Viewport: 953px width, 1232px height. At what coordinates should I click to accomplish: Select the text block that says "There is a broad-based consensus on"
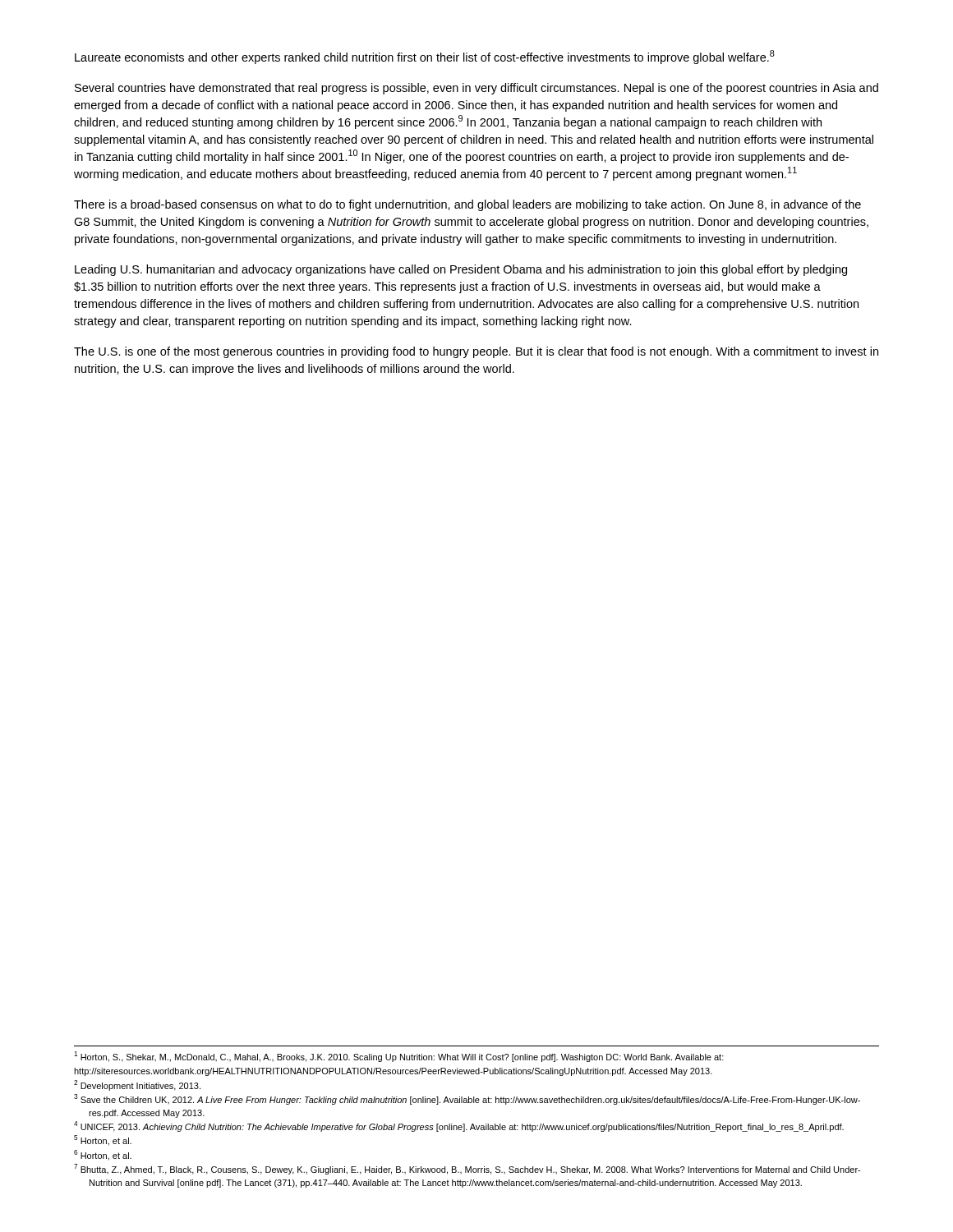472,222
